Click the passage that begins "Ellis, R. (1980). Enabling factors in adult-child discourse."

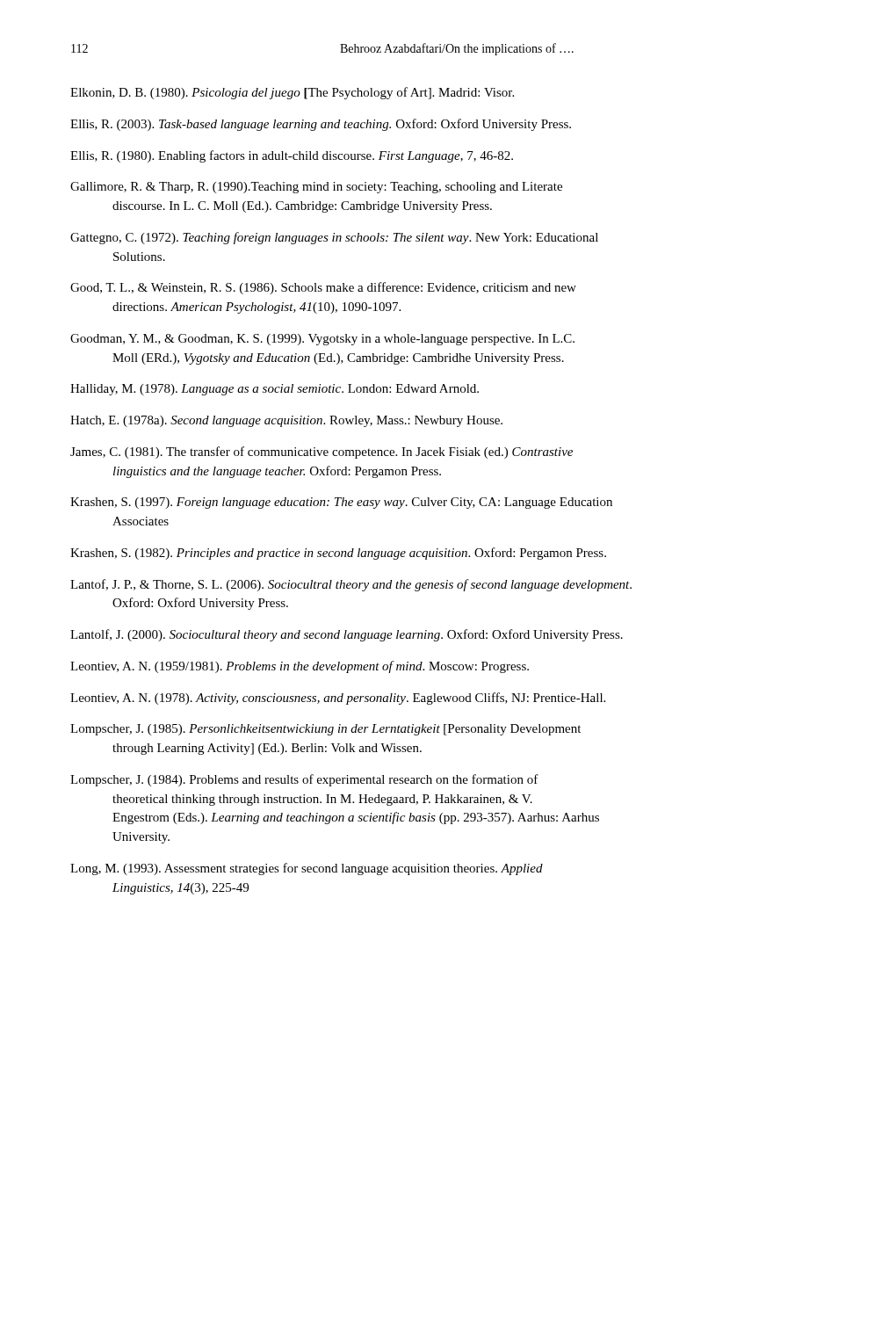pyautogui.click(x=448, y=156)
